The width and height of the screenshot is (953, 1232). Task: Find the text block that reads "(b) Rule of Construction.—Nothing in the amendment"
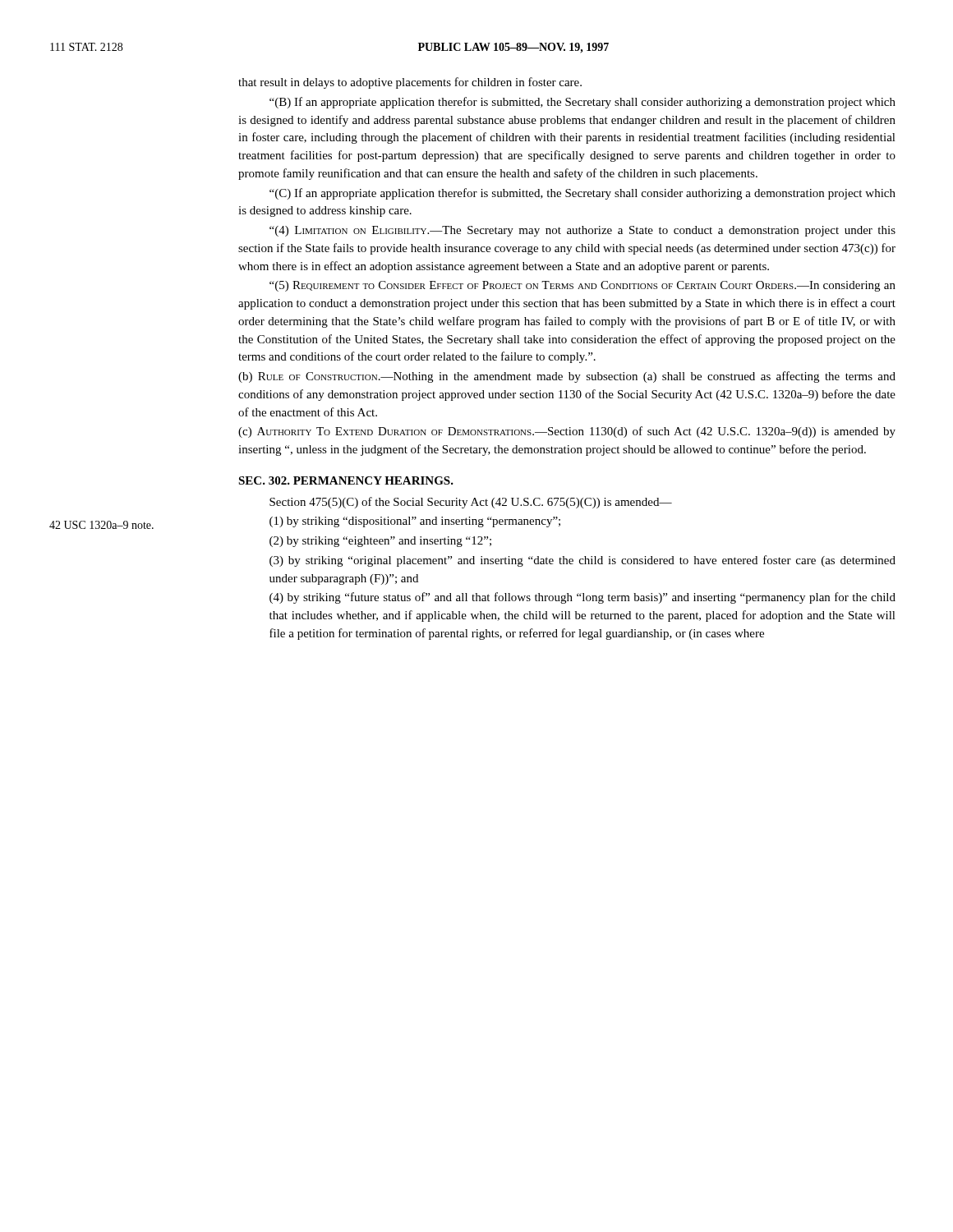(x=567, y=395)
